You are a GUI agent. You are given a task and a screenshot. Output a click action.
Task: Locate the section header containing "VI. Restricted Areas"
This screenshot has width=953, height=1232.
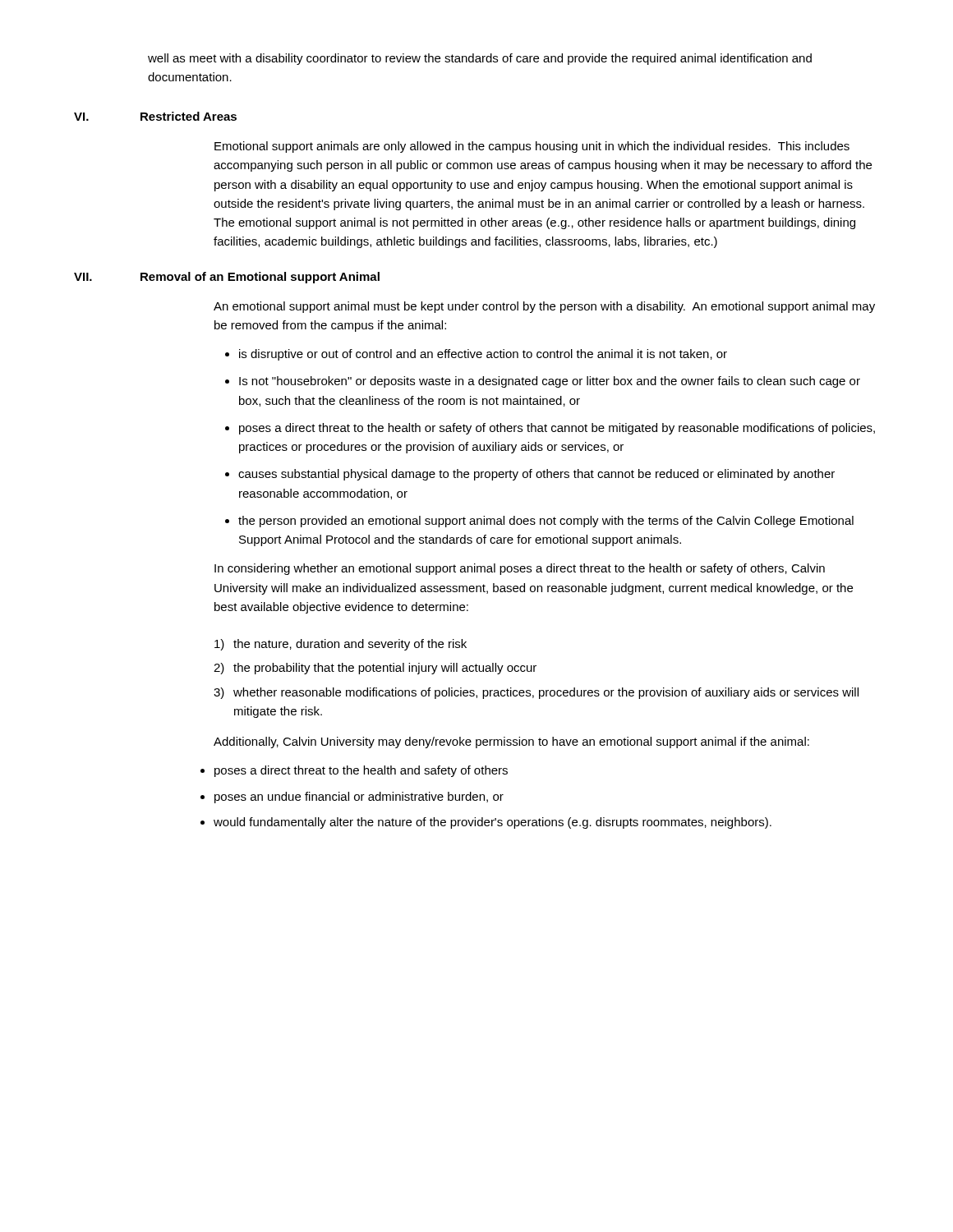156,116
